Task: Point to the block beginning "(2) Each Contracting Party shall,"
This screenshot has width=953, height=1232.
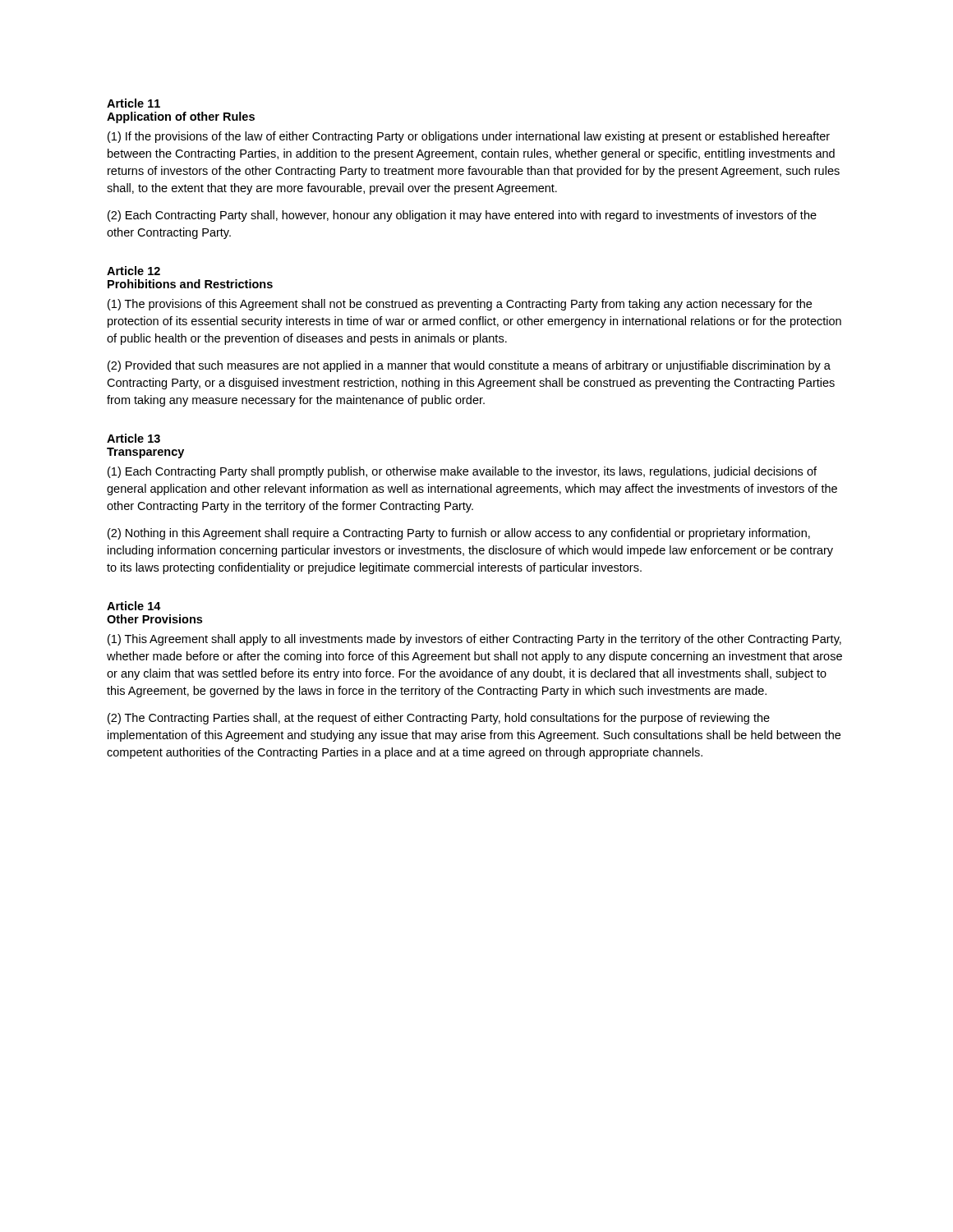Action: click(476, 224)
